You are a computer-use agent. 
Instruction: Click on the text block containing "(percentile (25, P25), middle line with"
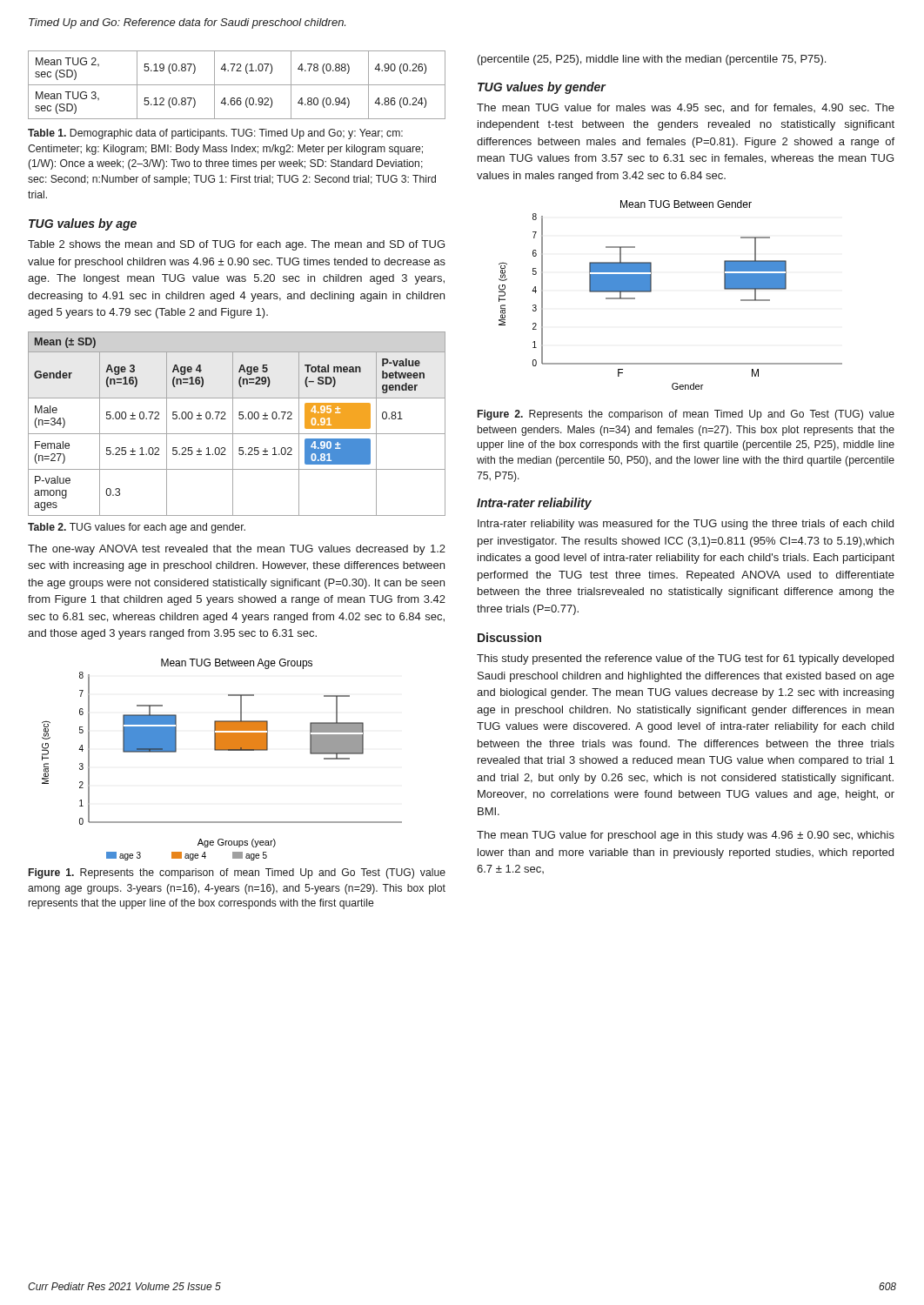pos(652,59)
